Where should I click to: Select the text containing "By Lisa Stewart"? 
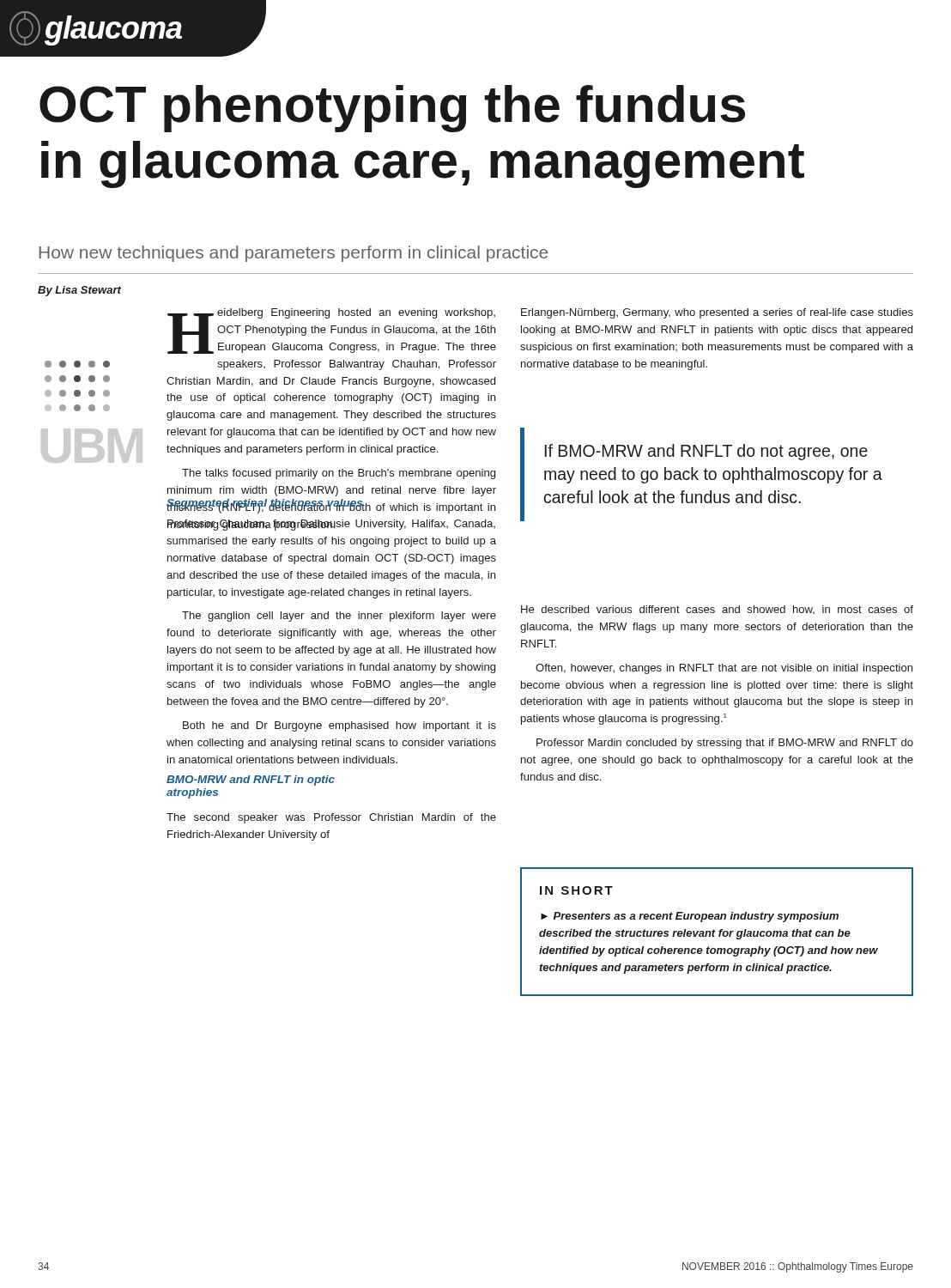pos(79,290)
